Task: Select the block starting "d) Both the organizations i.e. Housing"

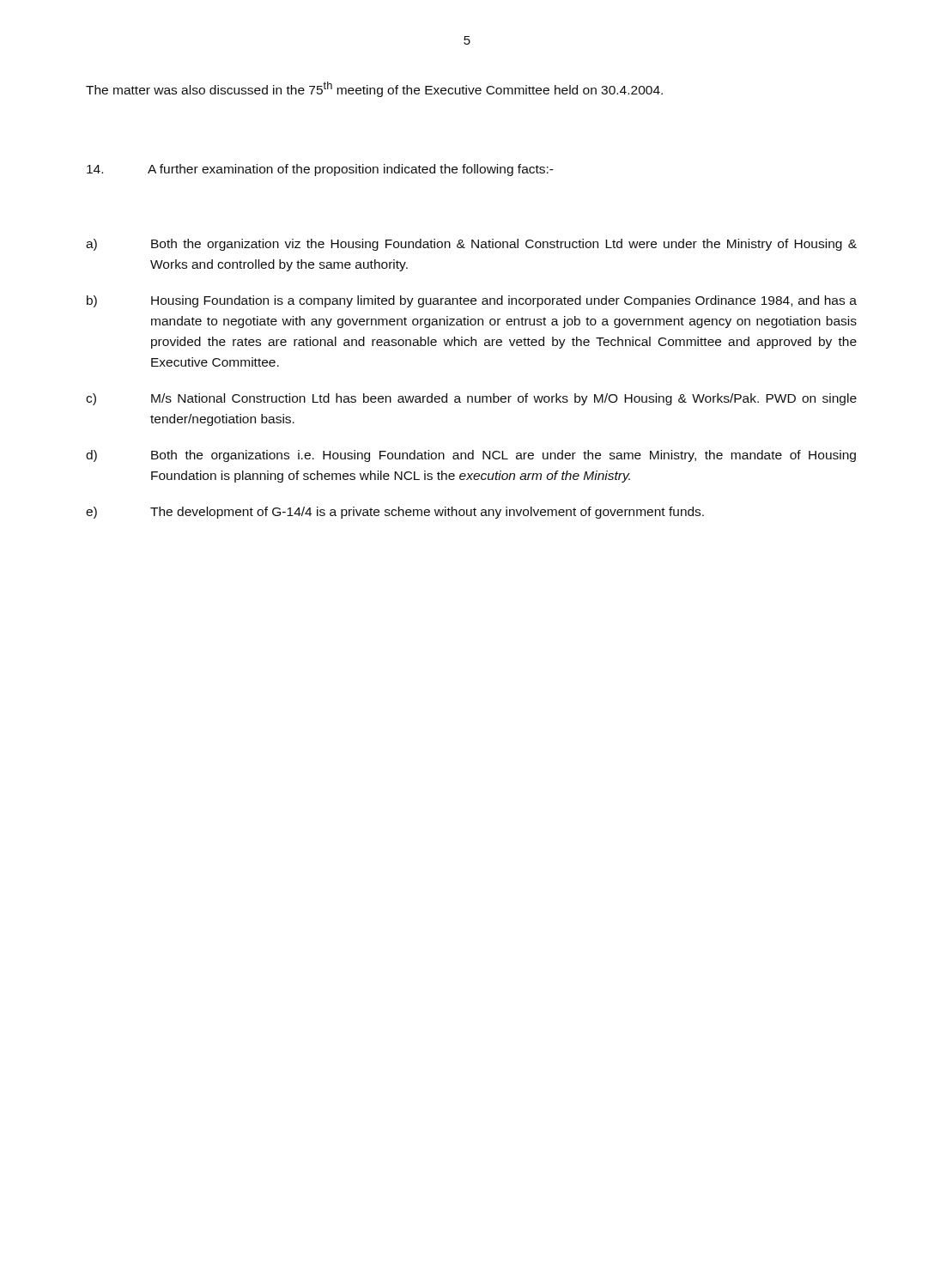Action: click(471, 465)
